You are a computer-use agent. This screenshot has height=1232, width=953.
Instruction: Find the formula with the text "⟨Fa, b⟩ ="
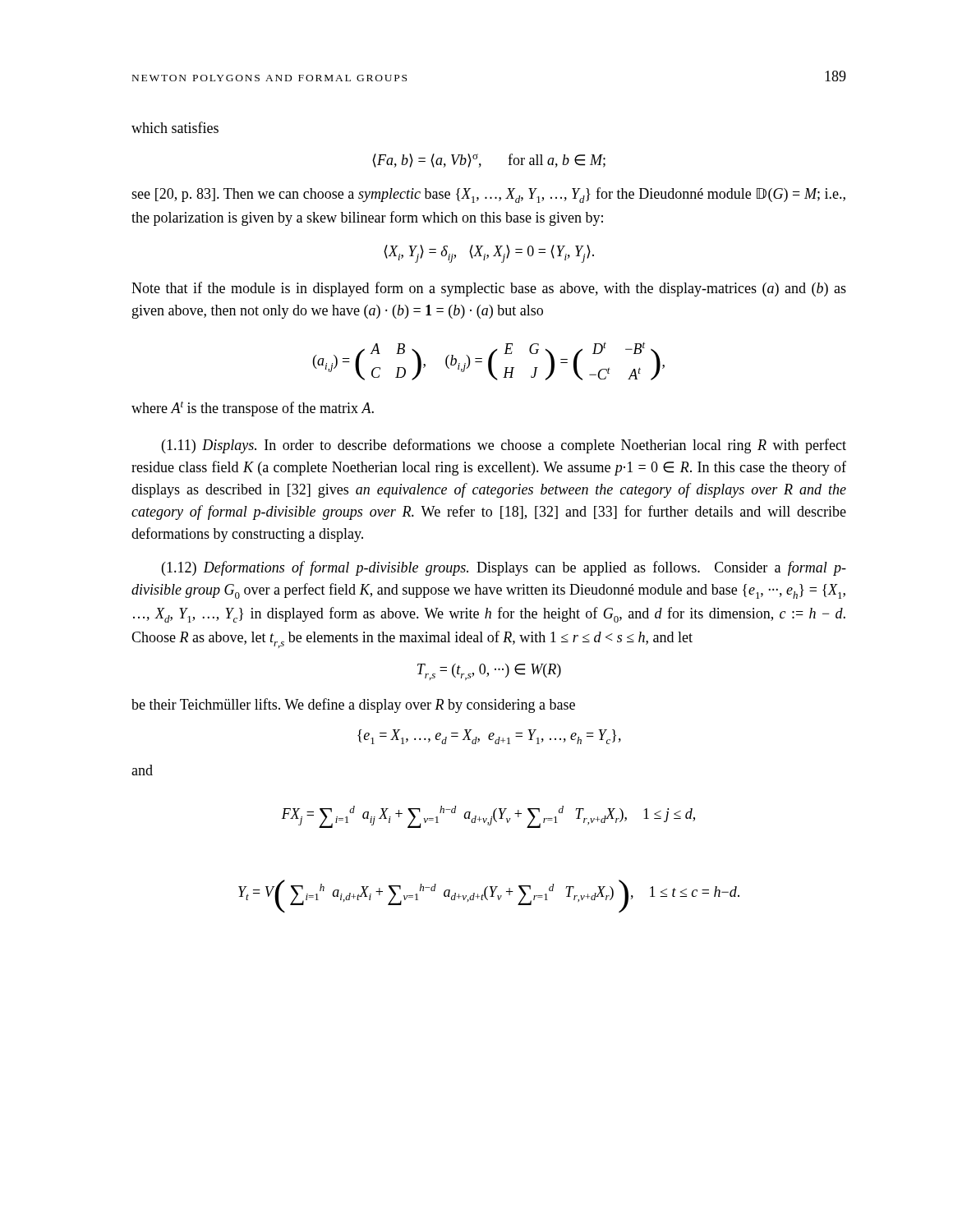489,159
